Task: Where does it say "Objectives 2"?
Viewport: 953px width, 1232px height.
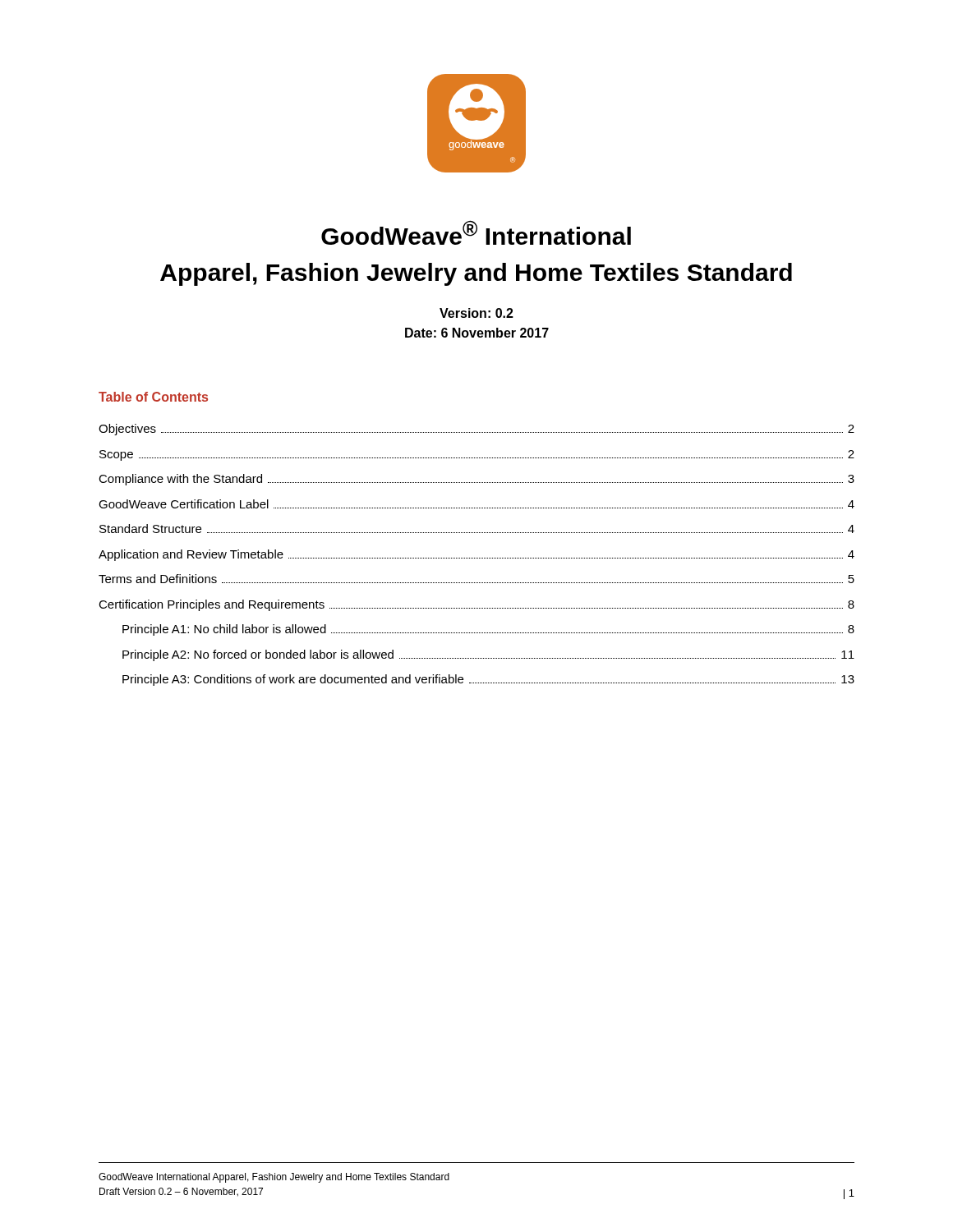Action: point(476,429)
